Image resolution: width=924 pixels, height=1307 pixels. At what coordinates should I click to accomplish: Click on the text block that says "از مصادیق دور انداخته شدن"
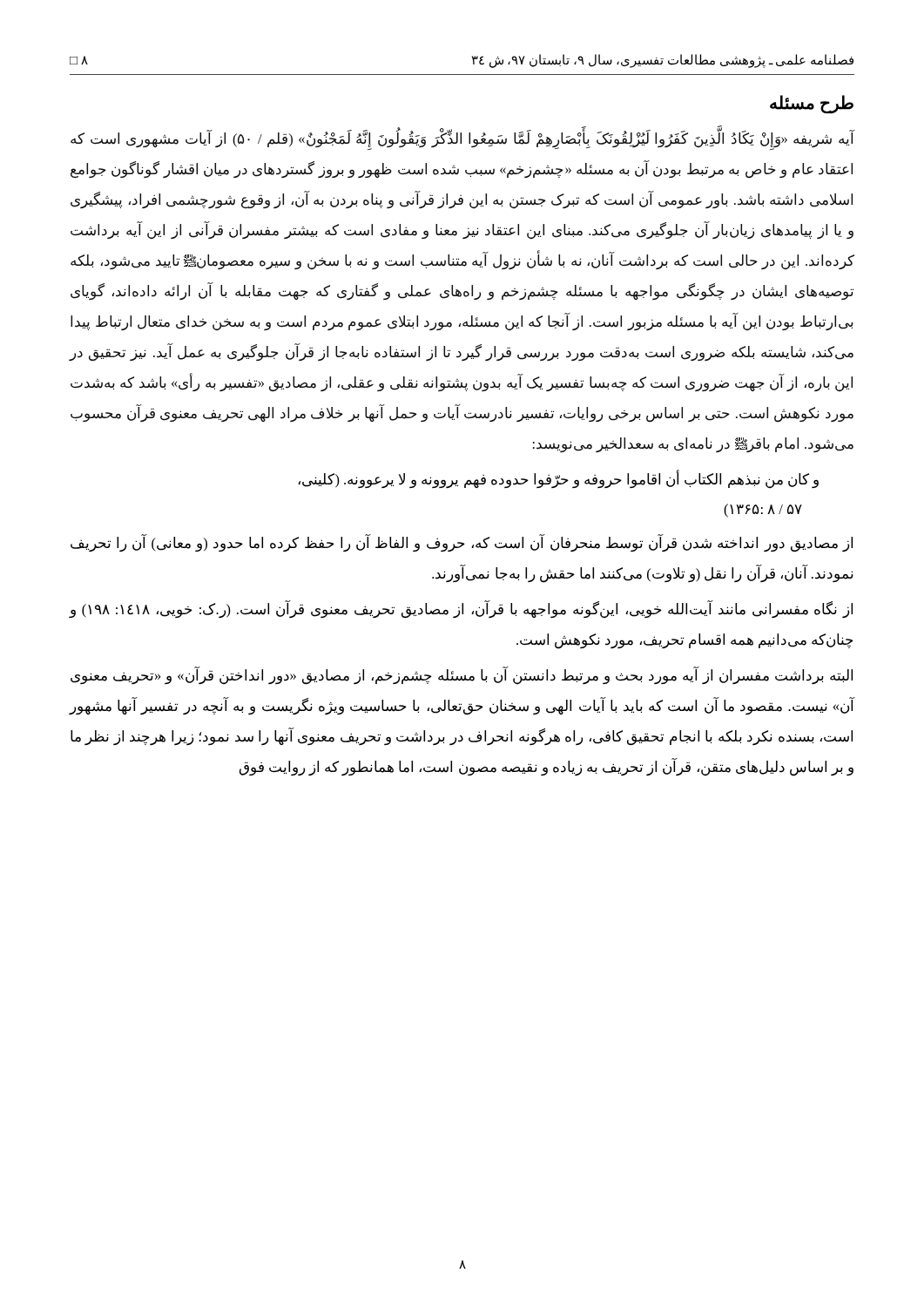pyautogui.click(x=462, y=558)
